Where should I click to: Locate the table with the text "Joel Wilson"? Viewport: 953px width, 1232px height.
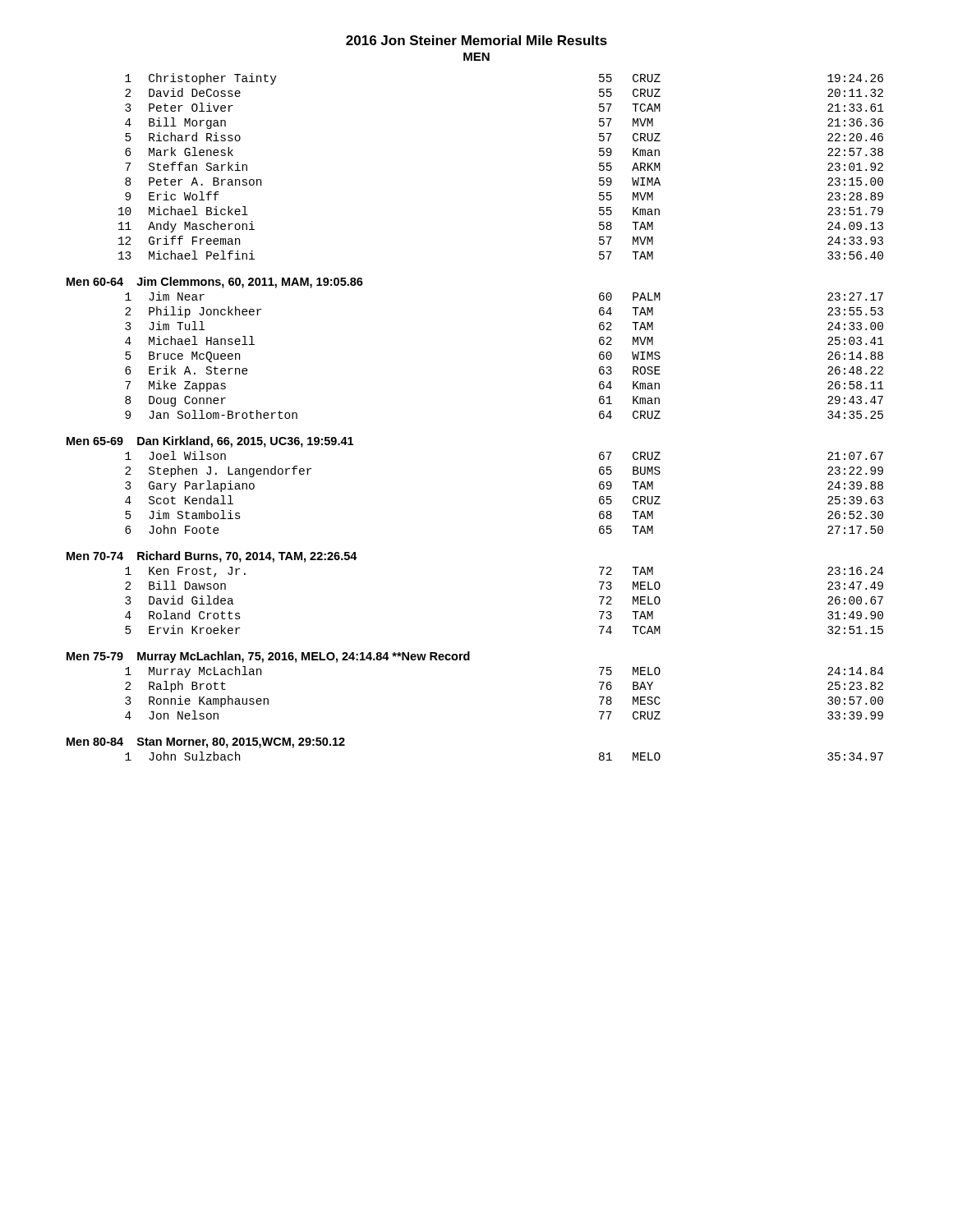tap(476, 494)
